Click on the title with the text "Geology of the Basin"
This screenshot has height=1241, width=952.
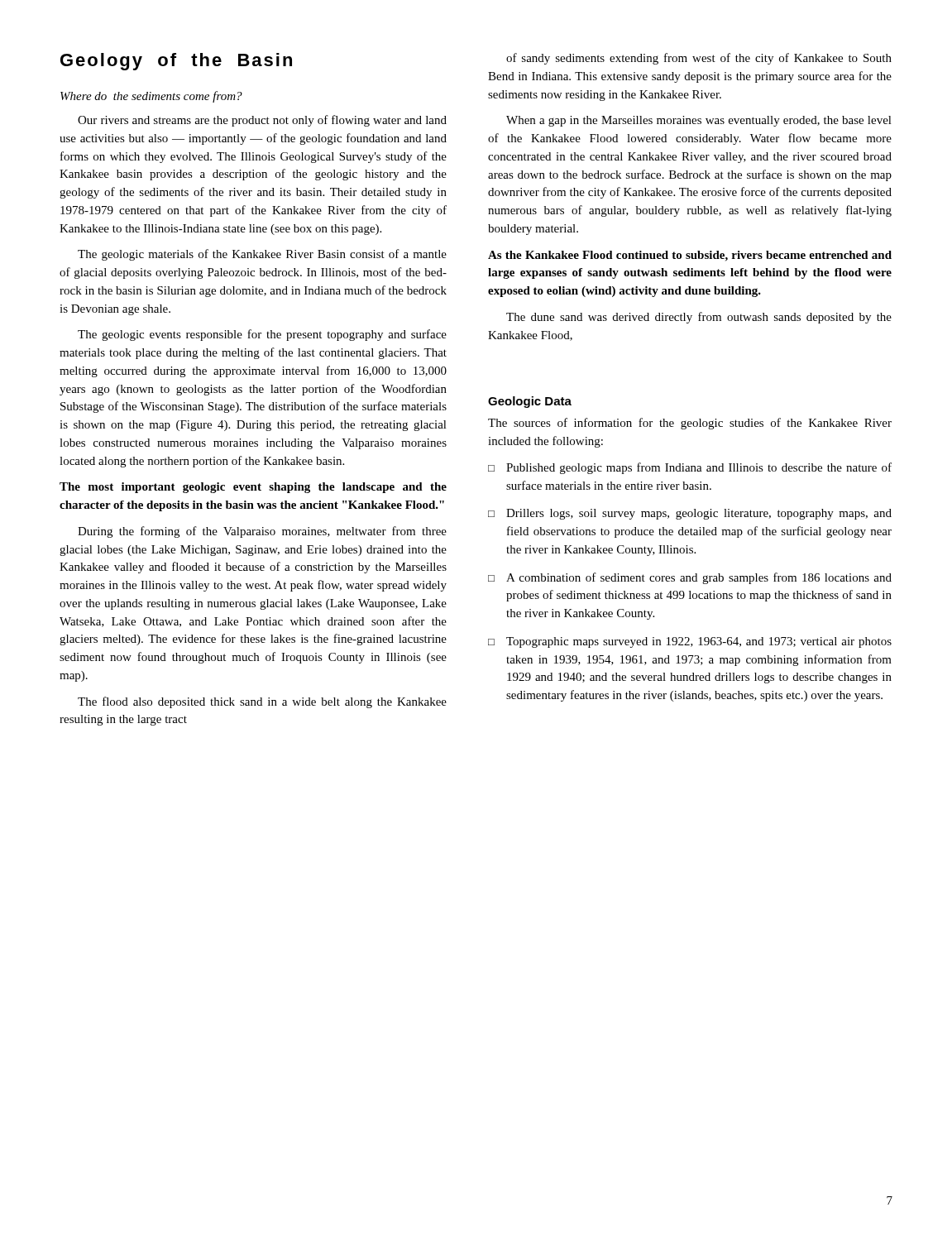(x=177, y=60)
